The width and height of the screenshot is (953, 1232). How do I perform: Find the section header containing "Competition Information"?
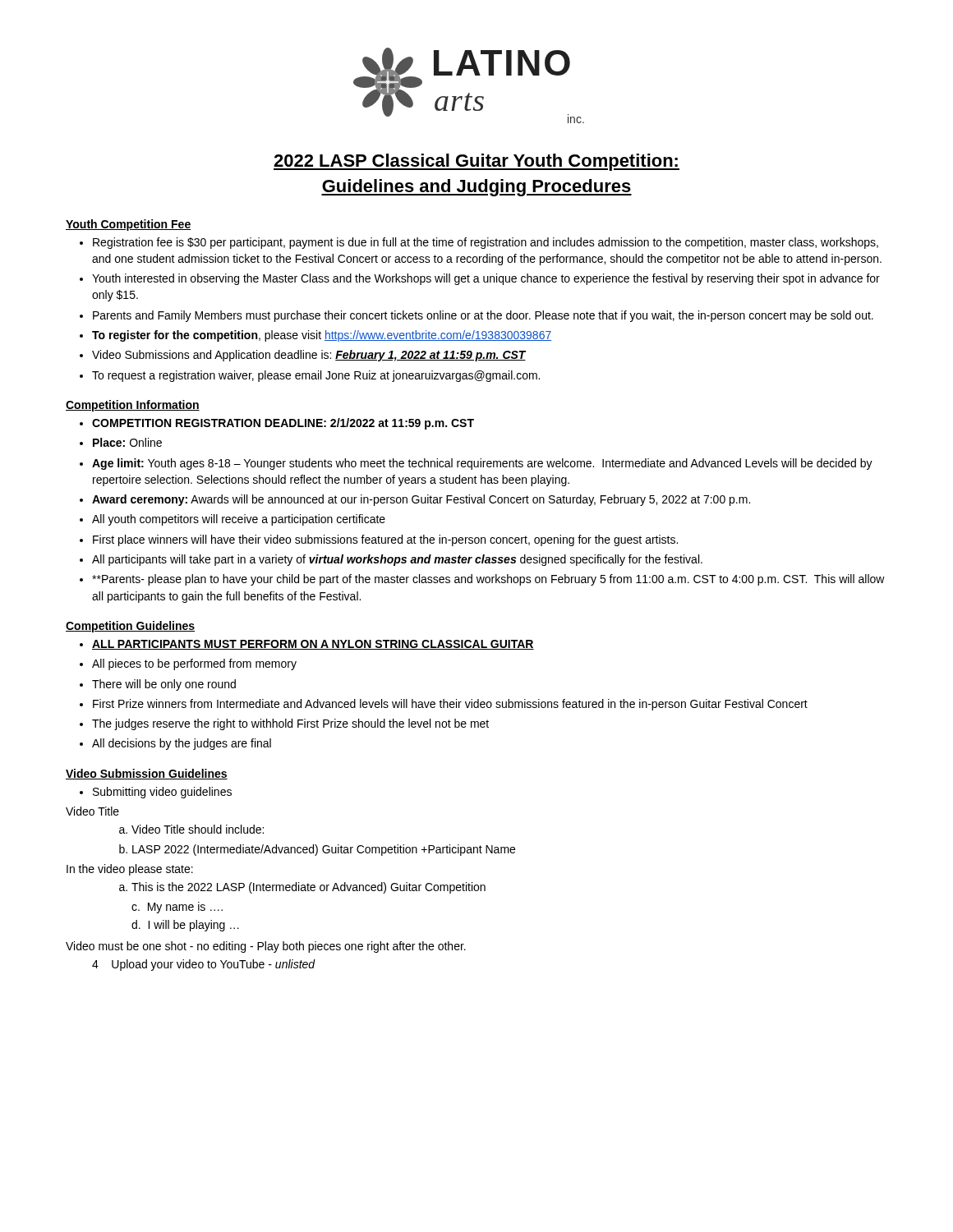133,406
